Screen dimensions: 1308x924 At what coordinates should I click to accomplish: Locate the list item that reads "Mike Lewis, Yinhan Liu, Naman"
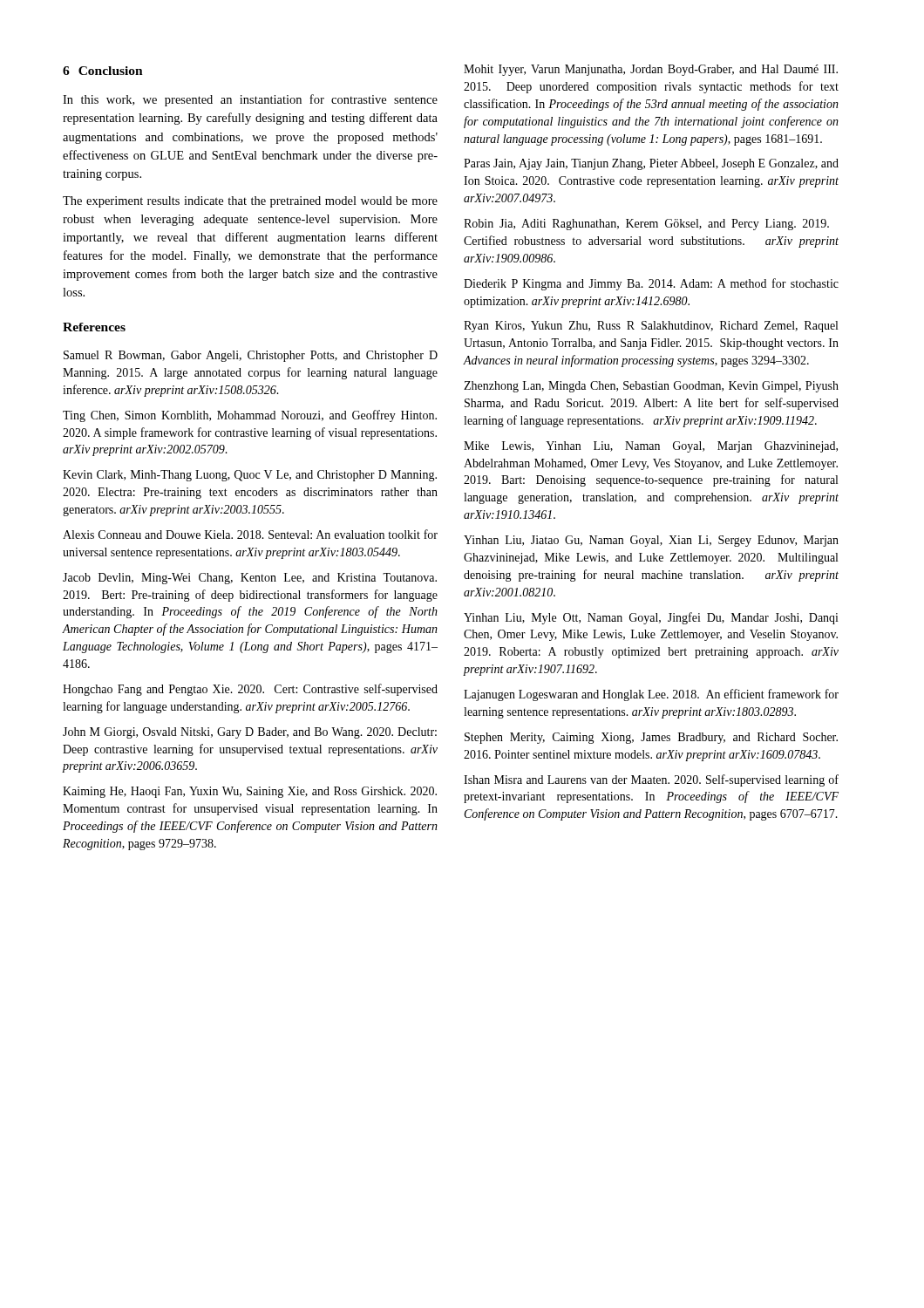(x=651, y=481)
